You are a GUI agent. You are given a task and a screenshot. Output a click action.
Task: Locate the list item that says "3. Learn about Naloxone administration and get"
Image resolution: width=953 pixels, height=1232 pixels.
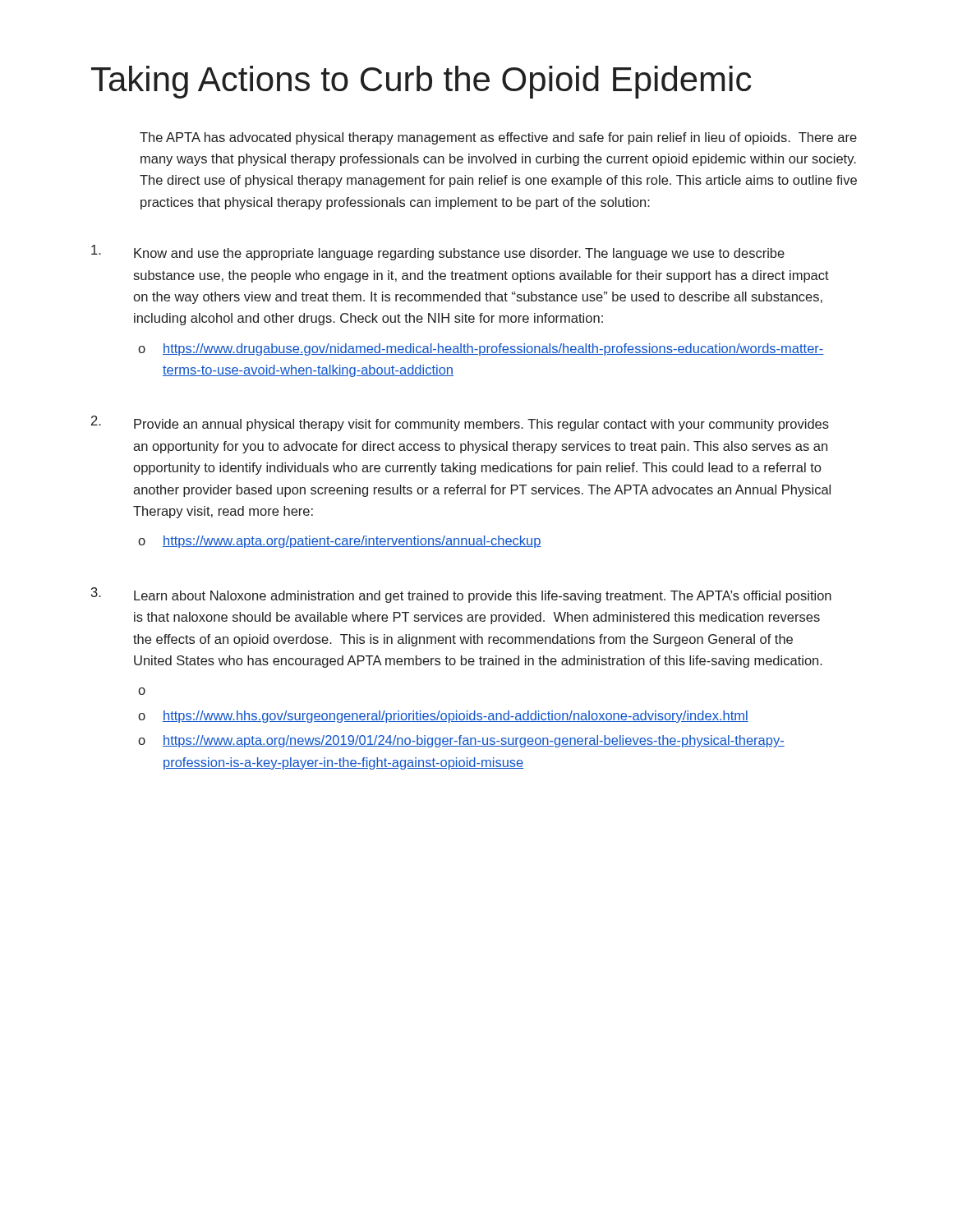461,595
